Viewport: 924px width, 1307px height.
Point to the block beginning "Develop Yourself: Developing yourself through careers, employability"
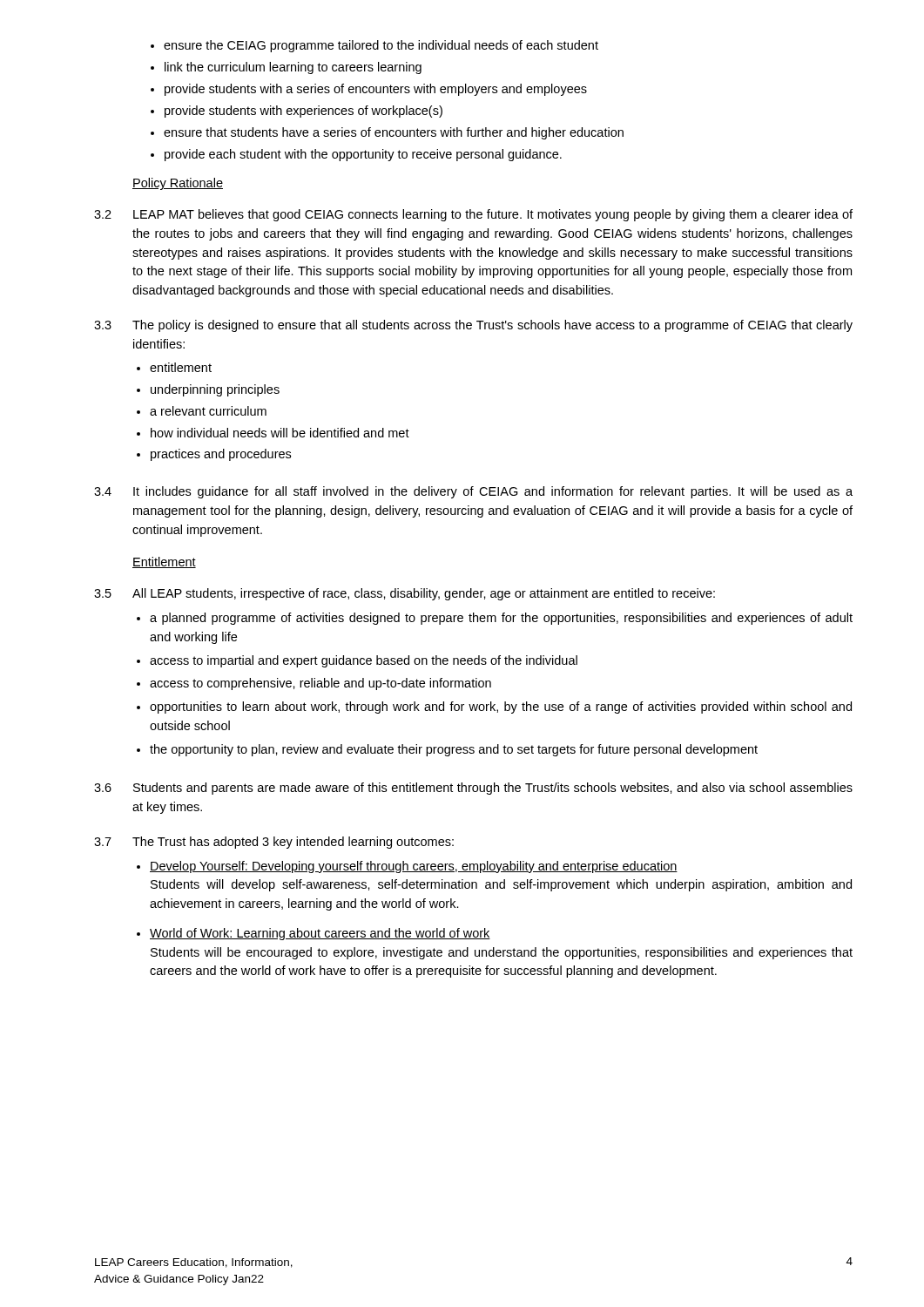point(501,885)
